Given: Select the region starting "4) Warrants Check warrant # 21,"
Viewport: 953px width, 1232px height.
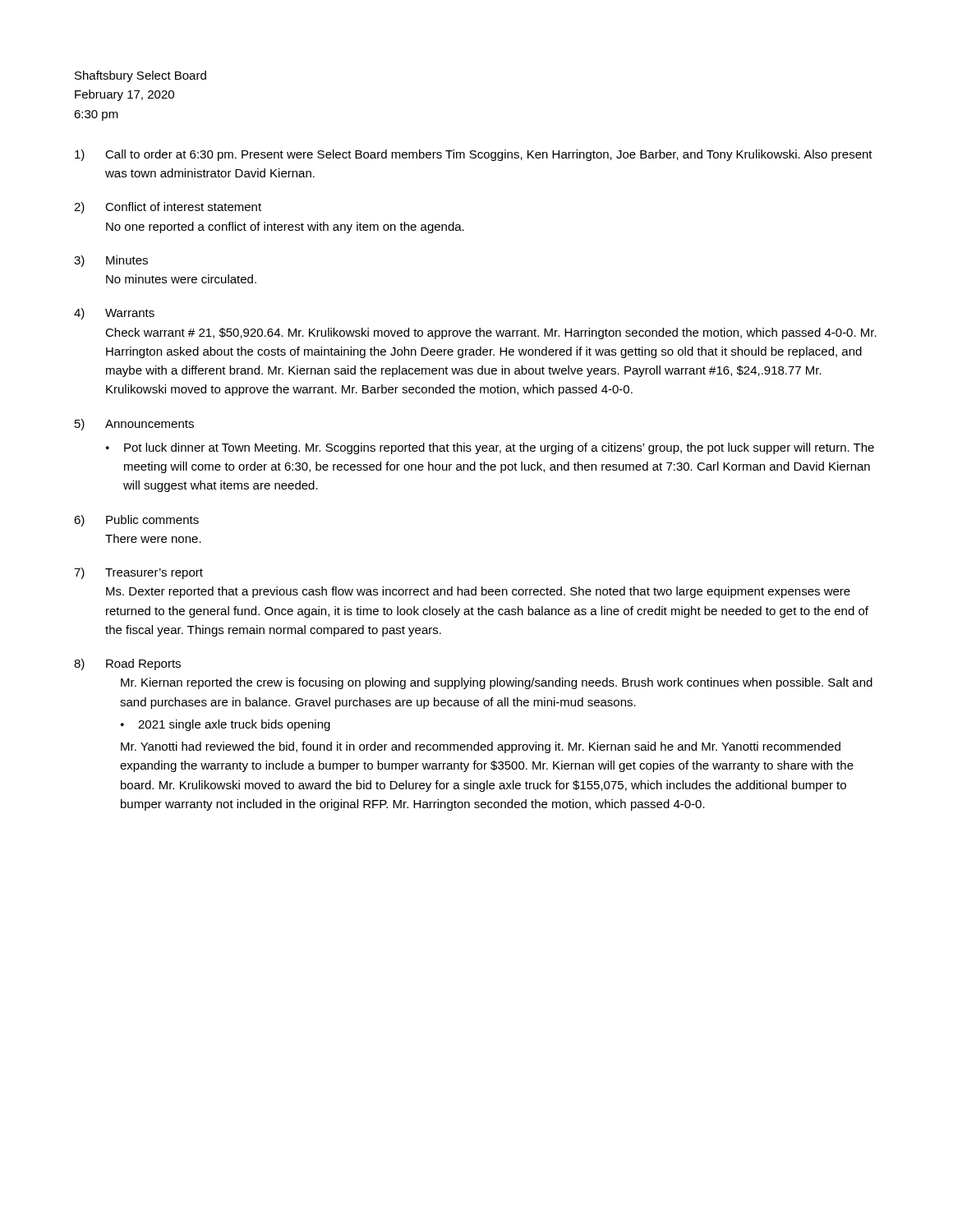Looking at the screenshot, I should (x=476, y=351).
